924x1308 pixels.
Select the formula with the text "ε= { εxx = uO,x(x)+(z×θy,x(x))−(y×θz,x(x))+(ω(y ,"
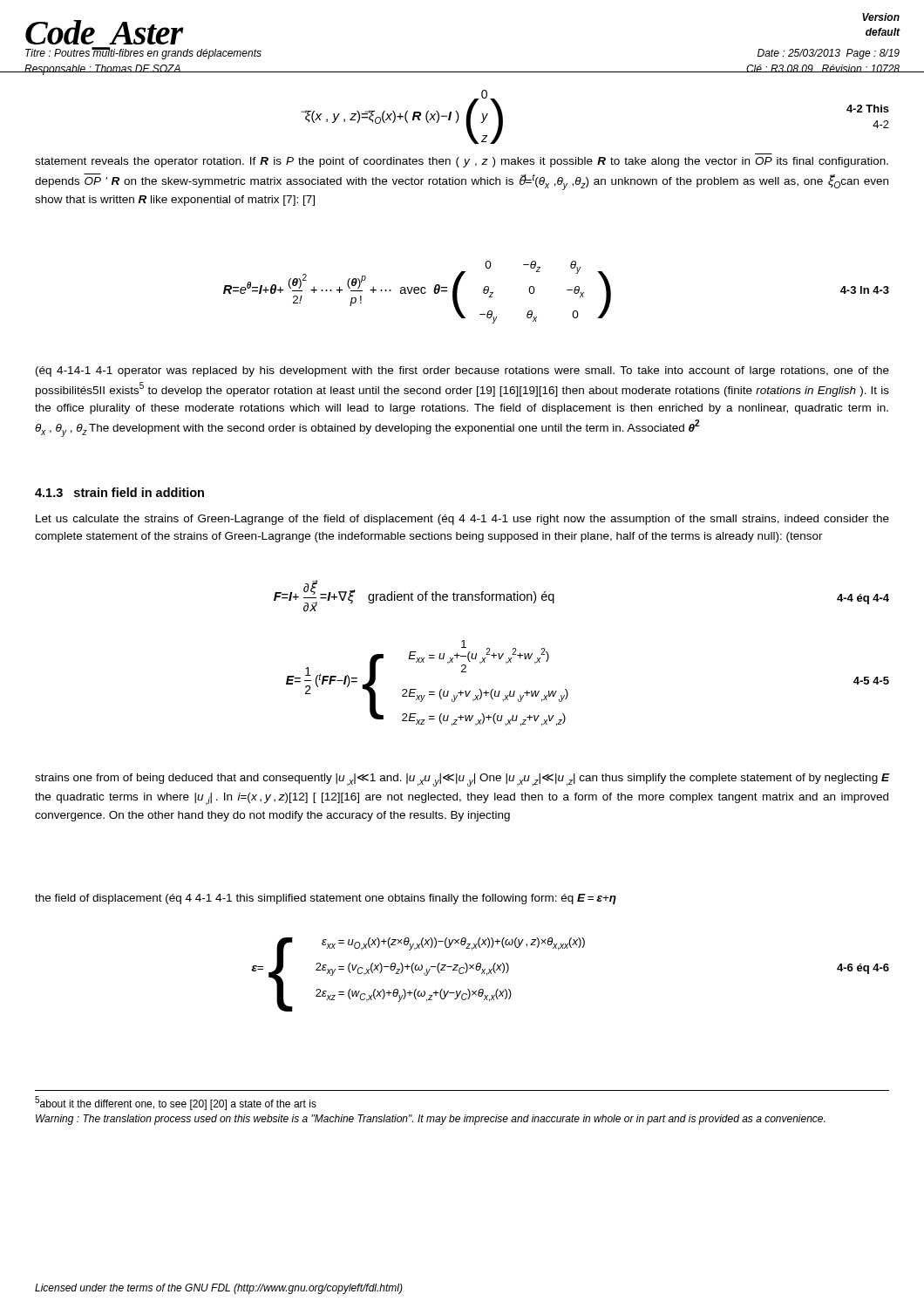point(462,968)
